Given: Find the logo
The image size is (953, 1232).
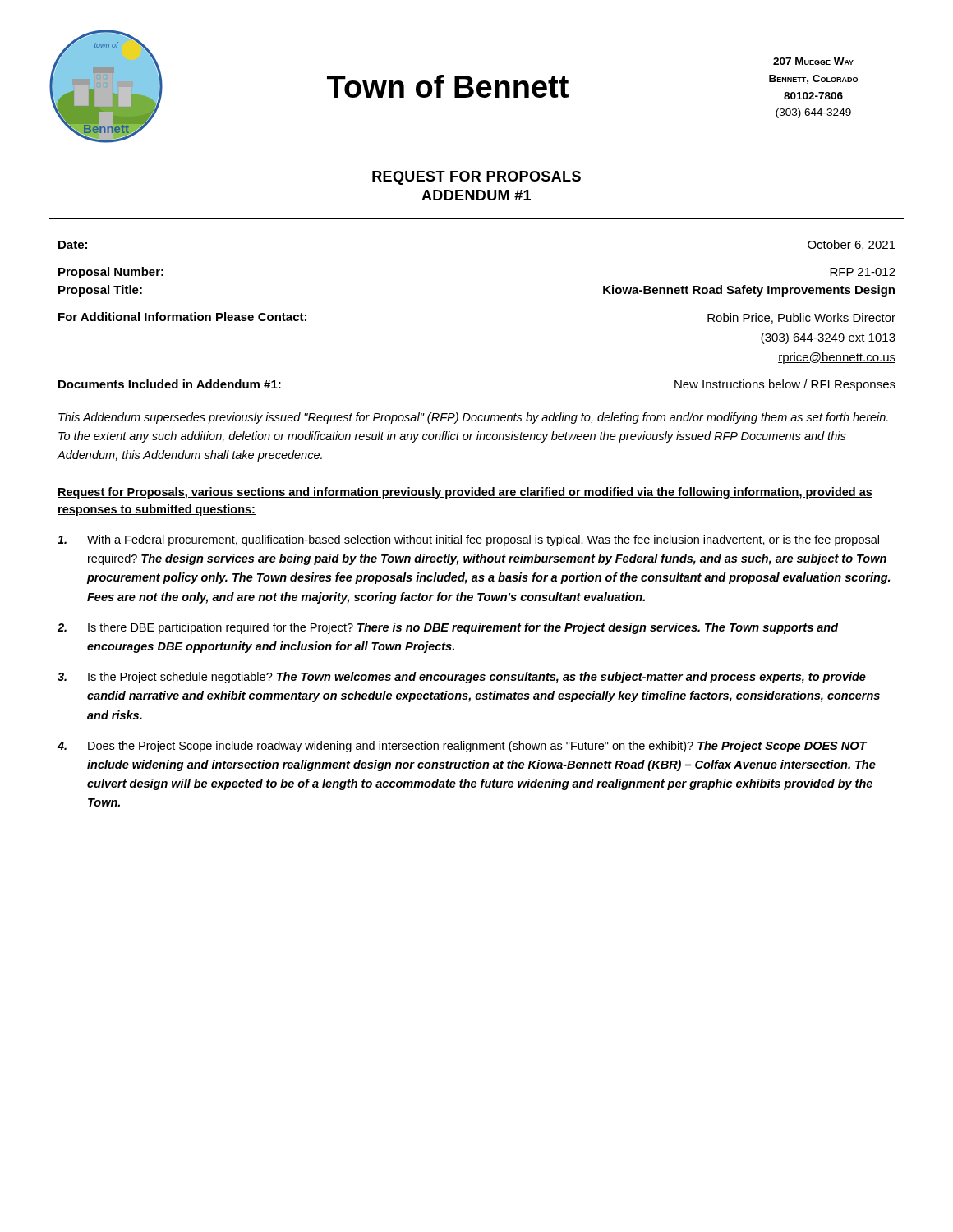Looking at the screenshot, I should point(107,87).
